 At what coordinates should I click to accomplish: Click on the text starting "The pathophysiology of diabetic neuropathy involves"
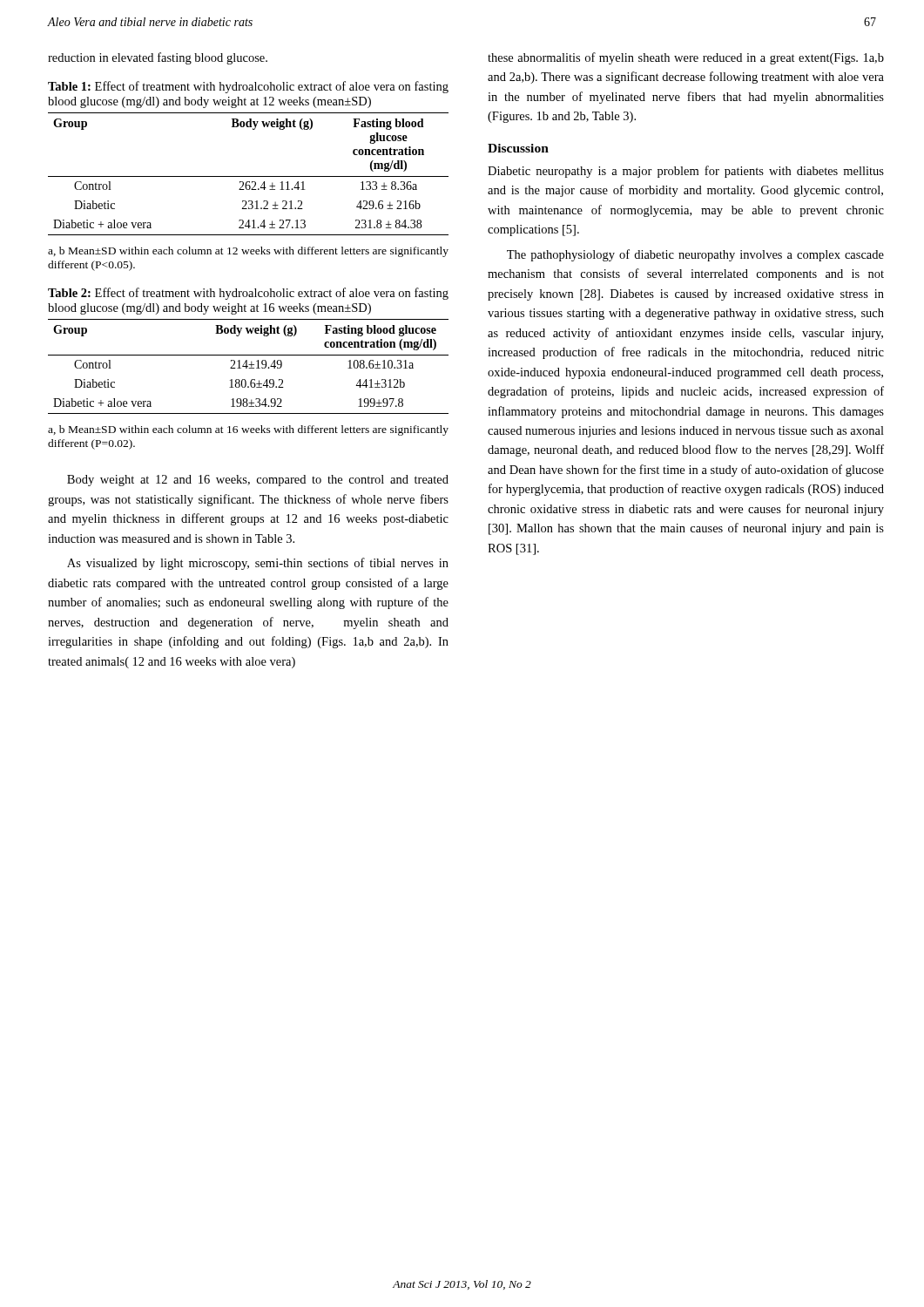tap(686, 401)
